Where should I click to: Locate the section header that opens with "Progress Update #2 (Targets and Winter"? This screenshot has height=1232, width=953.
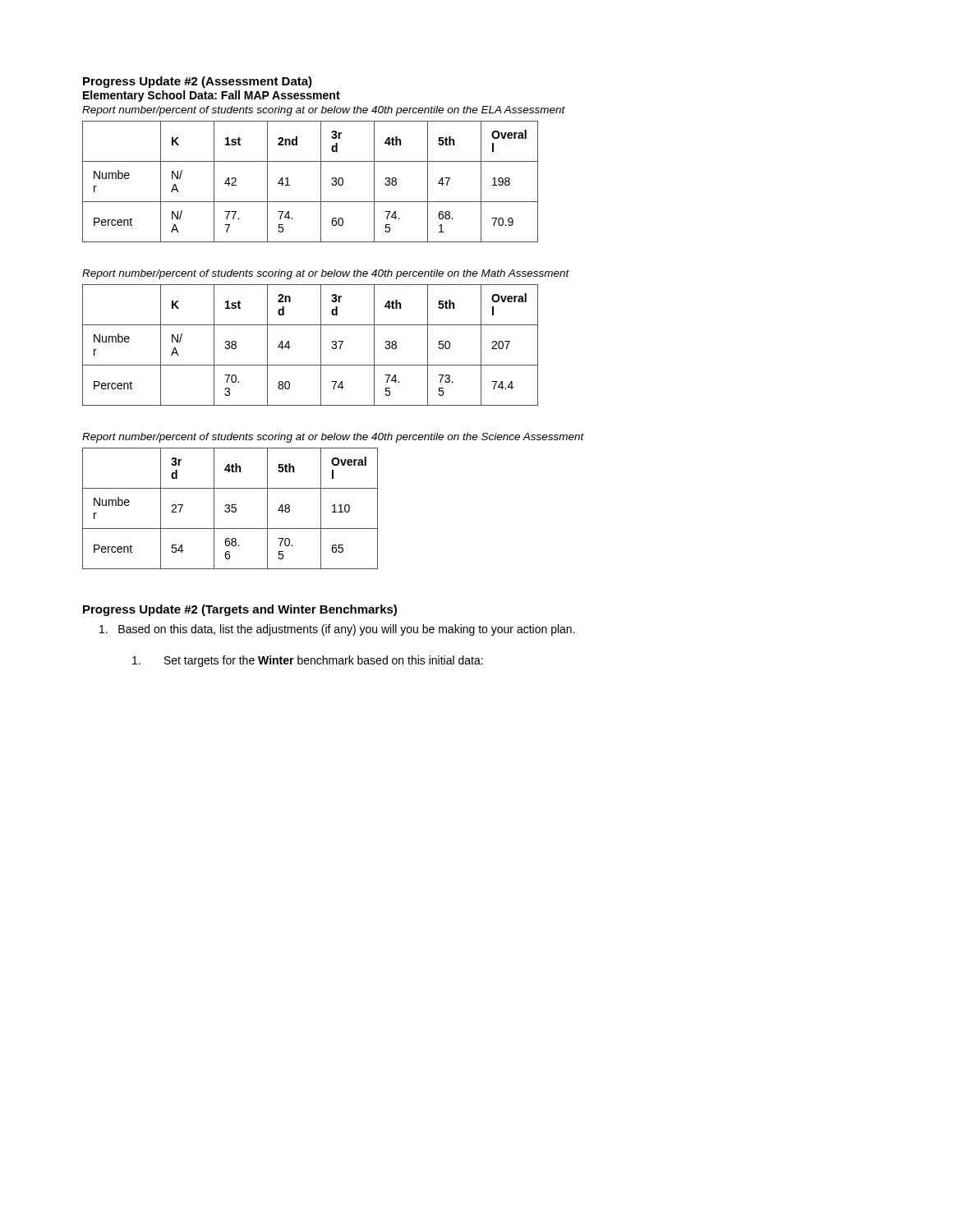pyautogui.click(x=240, y=609)
